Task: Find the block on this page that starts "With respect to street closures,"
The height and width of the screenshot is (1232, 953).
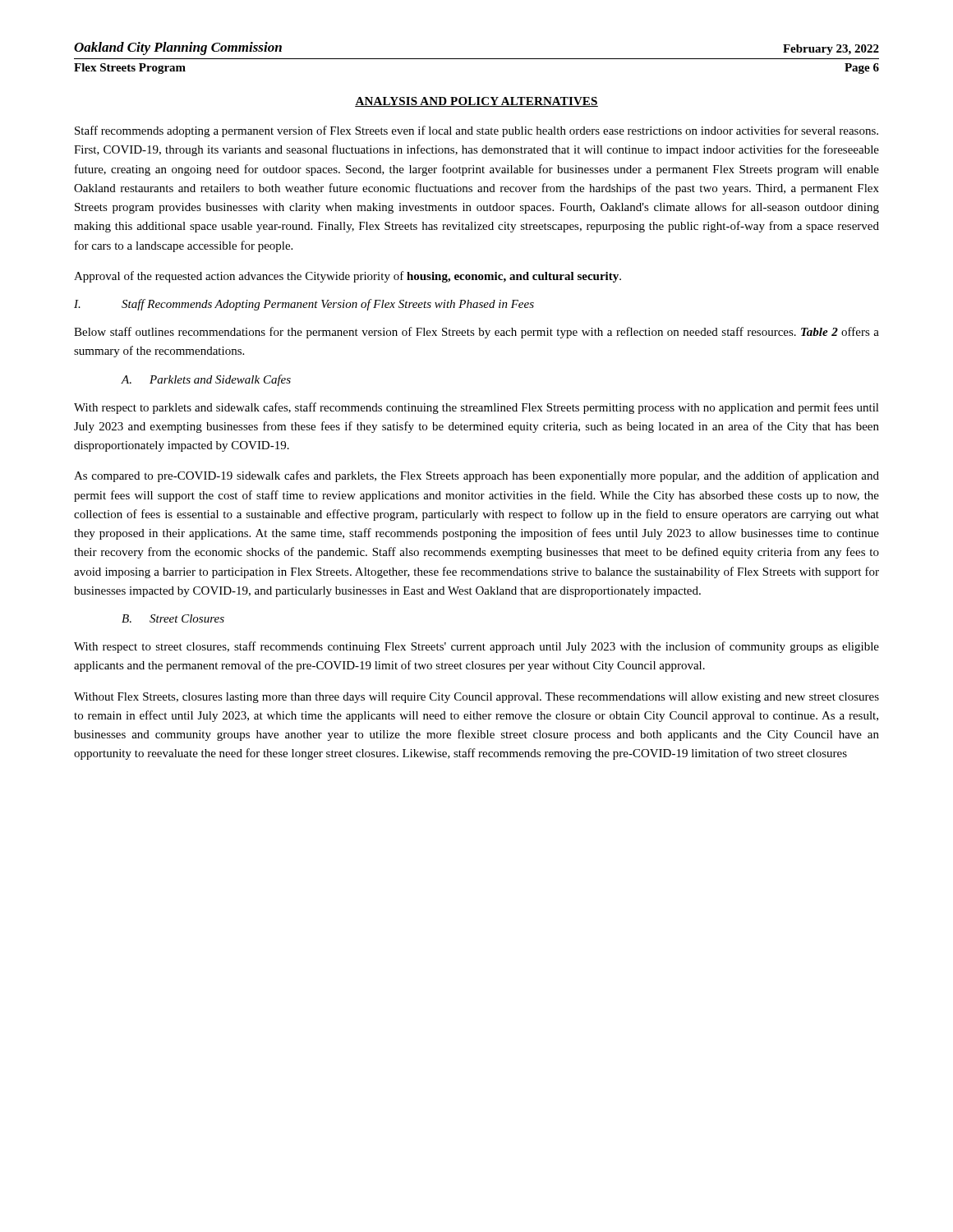Action: [476, 656]
